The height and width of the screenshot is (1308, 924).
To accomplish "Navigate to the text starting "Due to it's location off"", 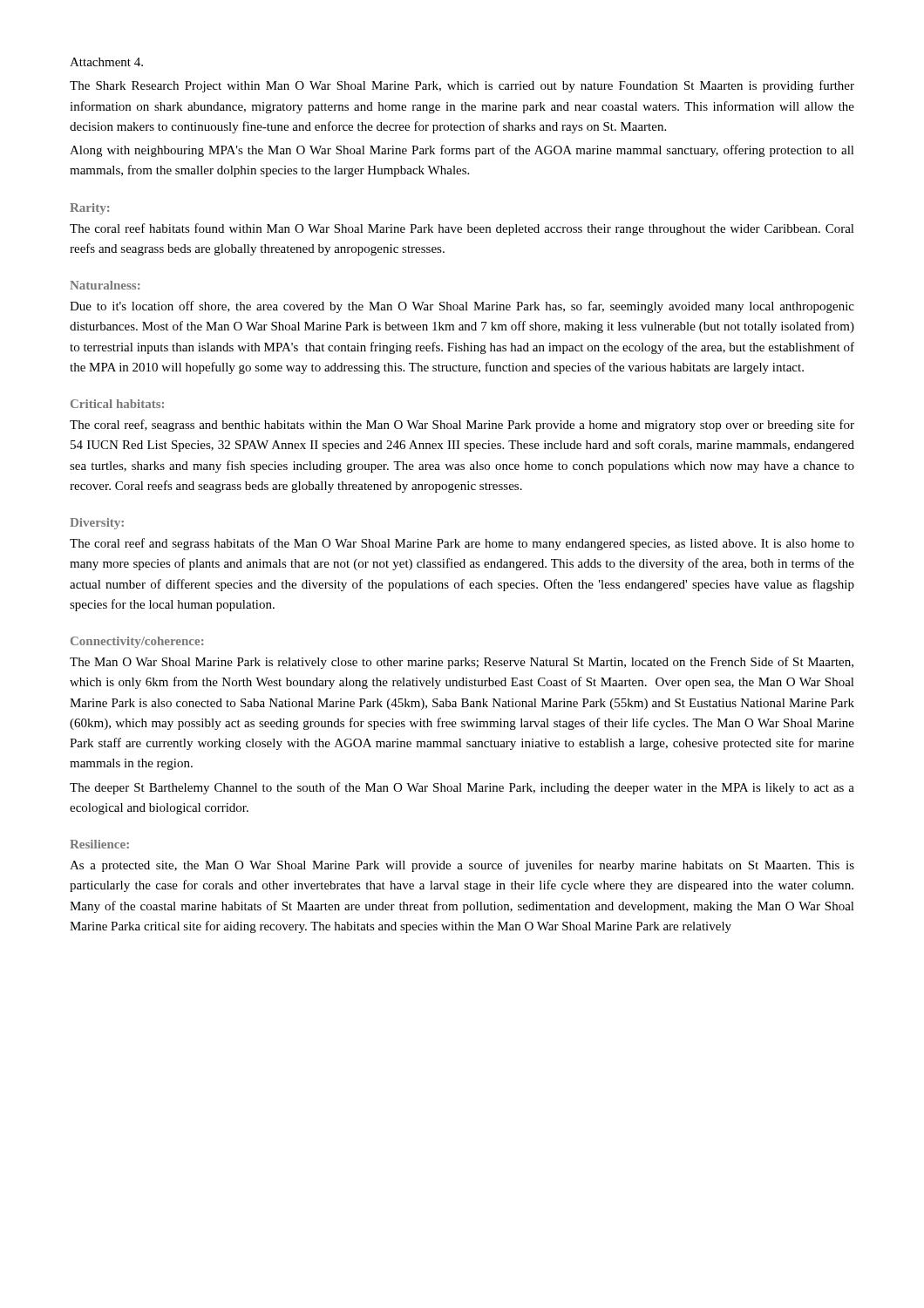I will coord(462,336).
